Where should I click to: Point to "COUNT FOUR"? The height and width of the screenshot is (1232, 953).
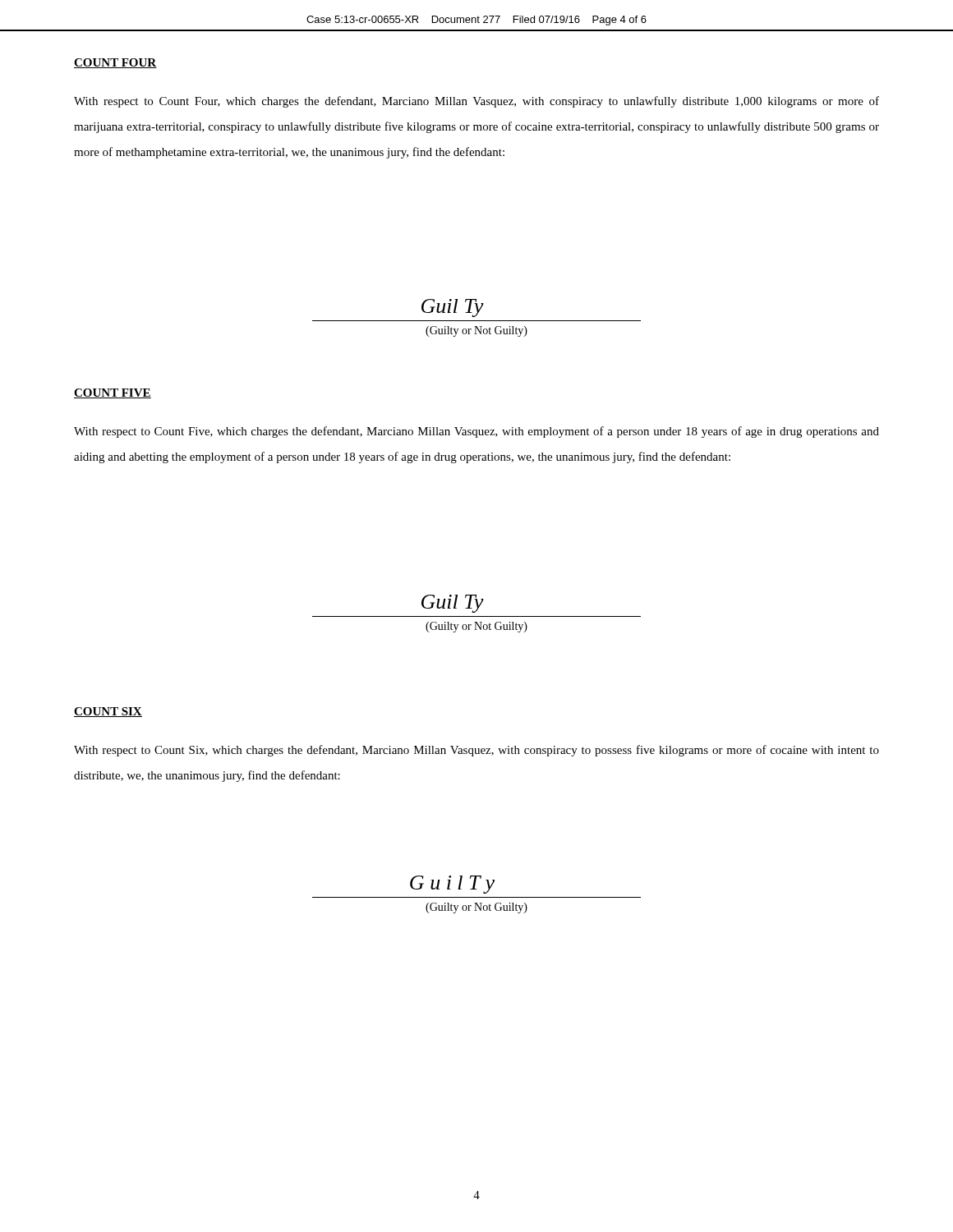115,62
